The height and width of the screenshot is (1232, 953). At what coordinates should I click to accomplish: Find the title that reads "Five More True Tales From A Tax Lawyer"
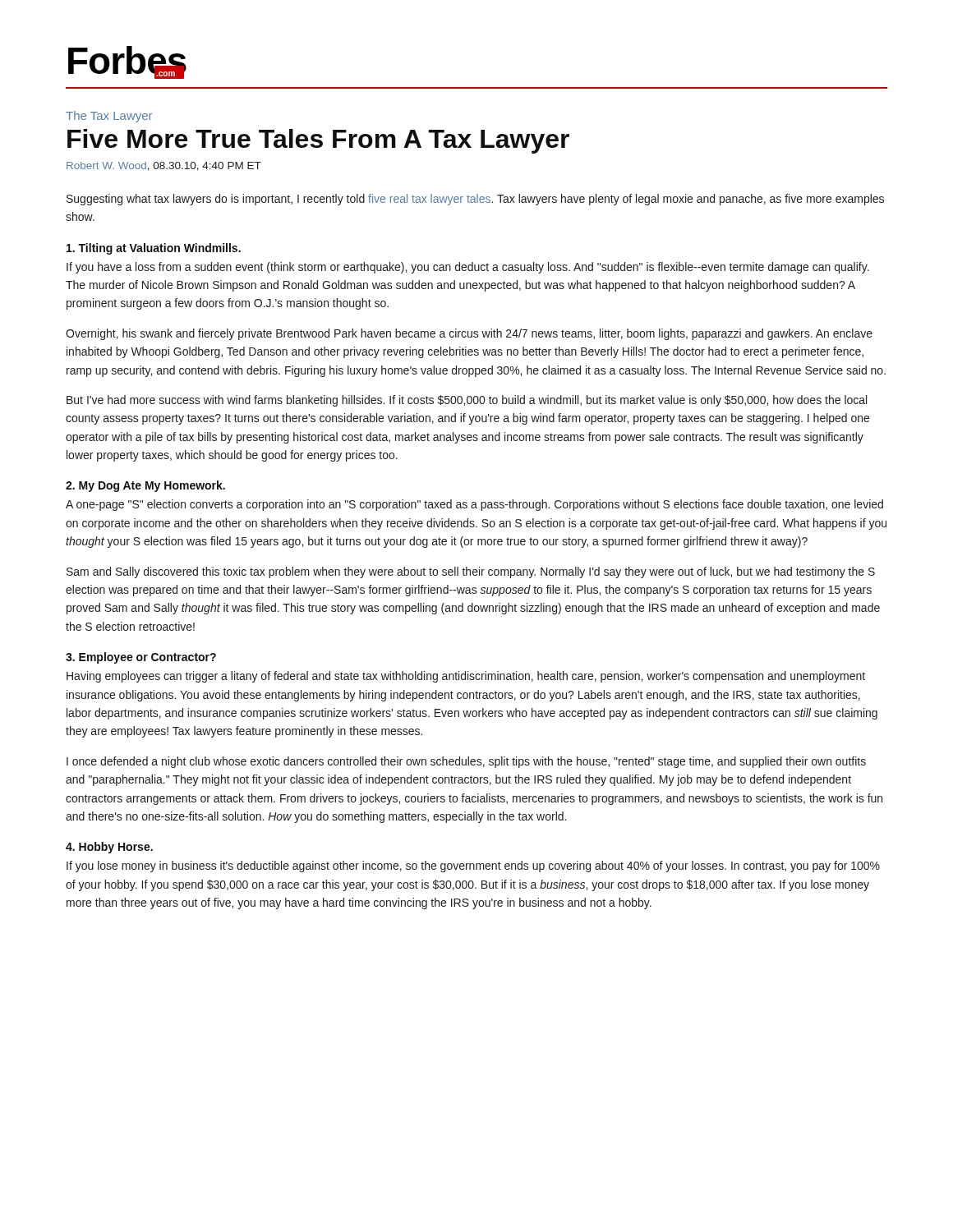(318, 139)
